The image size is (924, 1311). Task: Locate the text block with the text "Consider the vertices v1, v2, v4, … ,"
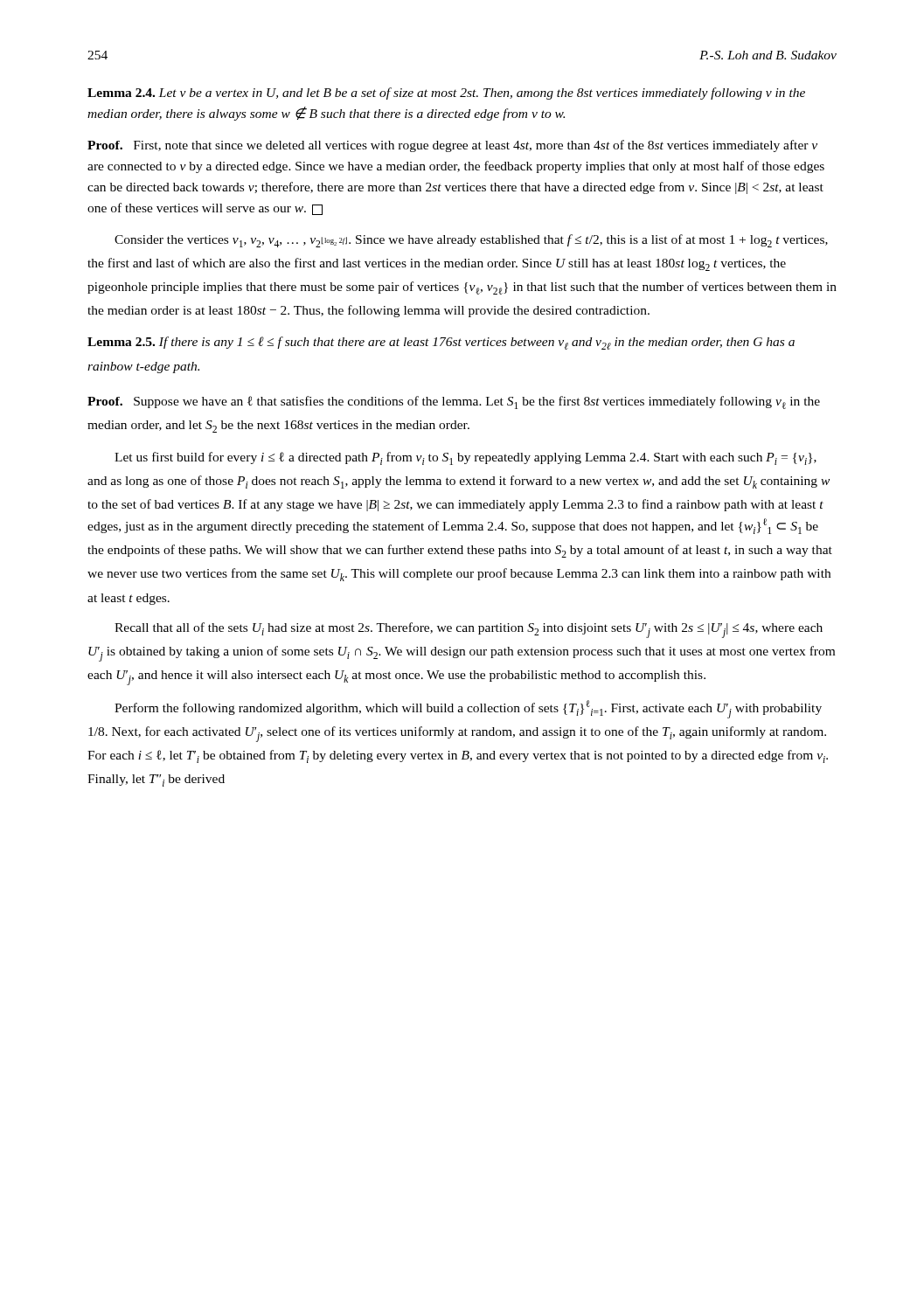[462, 275]
